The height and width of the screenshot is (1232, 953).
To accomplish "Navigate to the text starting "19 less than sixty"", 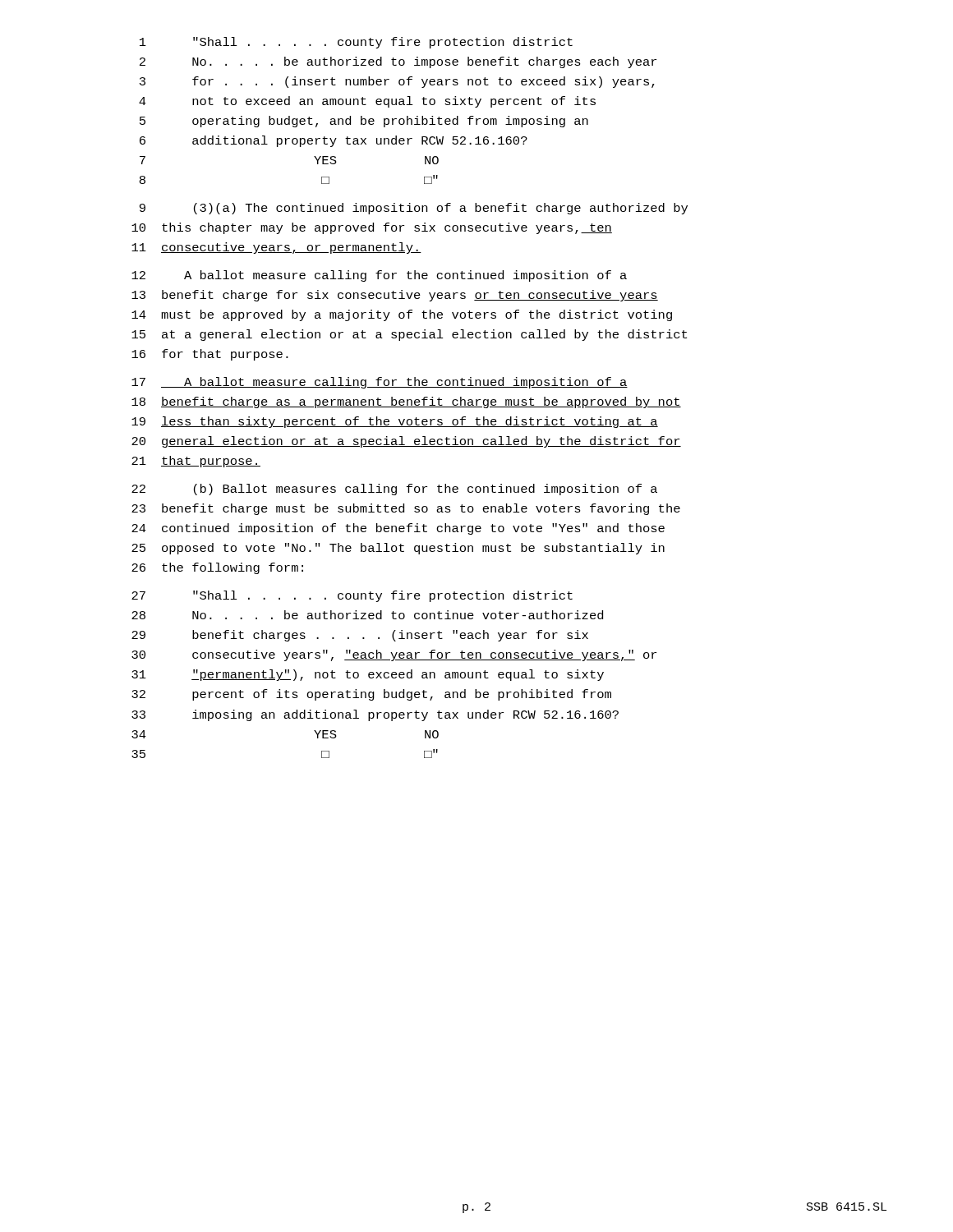I will tap(468, 422).
